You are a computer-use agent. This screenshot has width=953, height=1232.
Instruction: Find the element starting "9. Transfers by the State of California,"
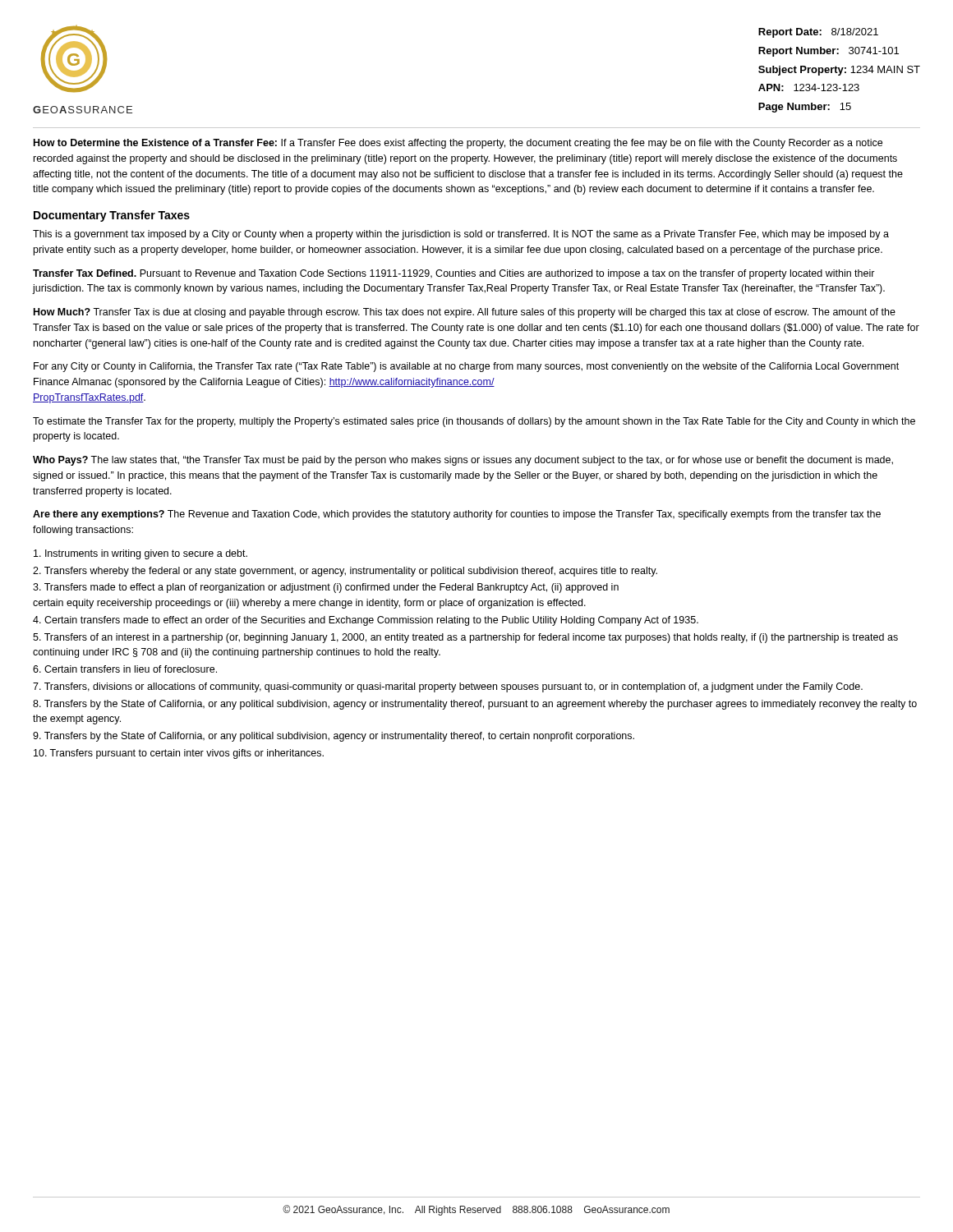click(334, 736)
